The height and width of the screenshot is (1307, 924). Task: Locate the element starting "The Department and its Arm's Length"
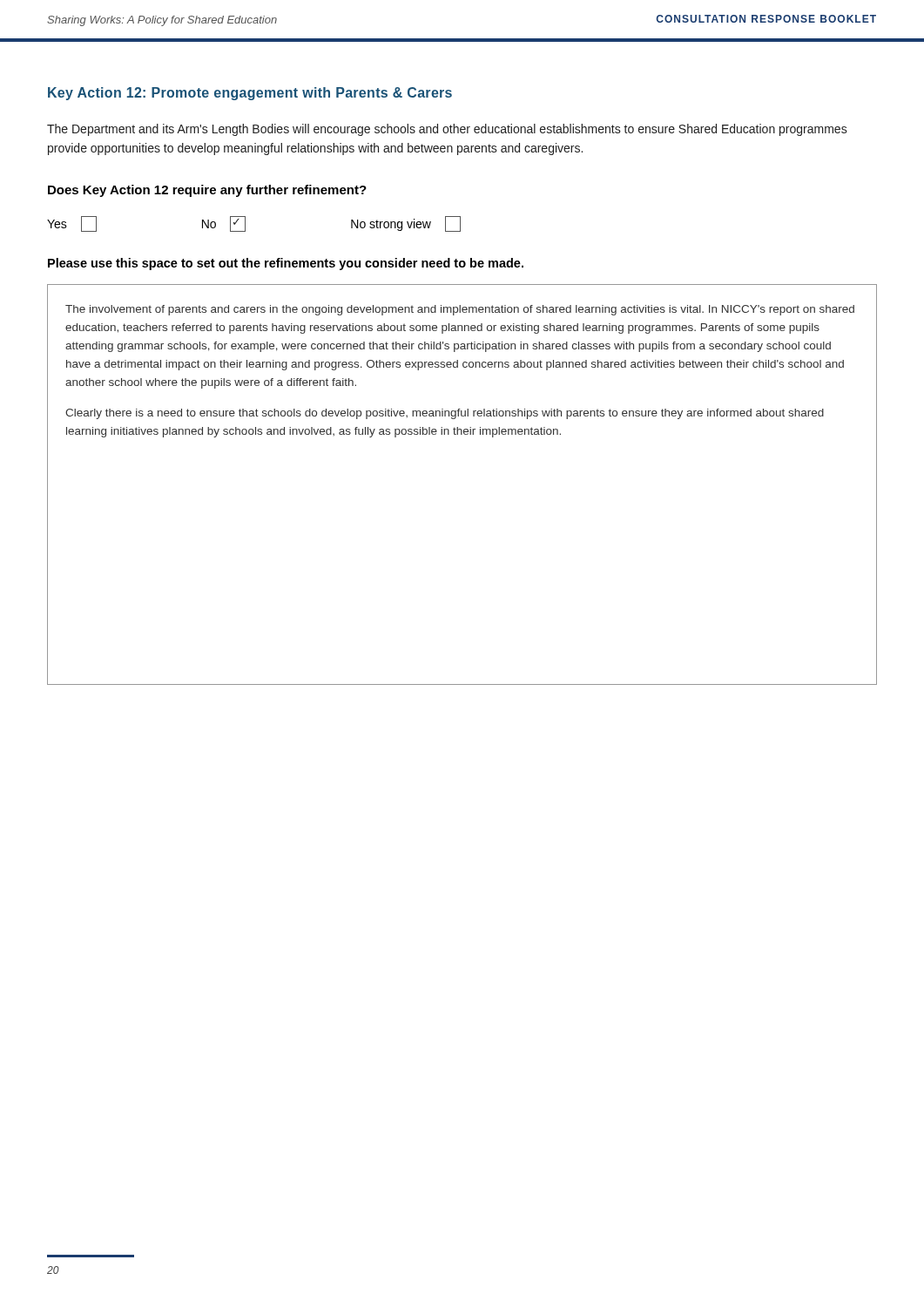[x=447, y=138]
